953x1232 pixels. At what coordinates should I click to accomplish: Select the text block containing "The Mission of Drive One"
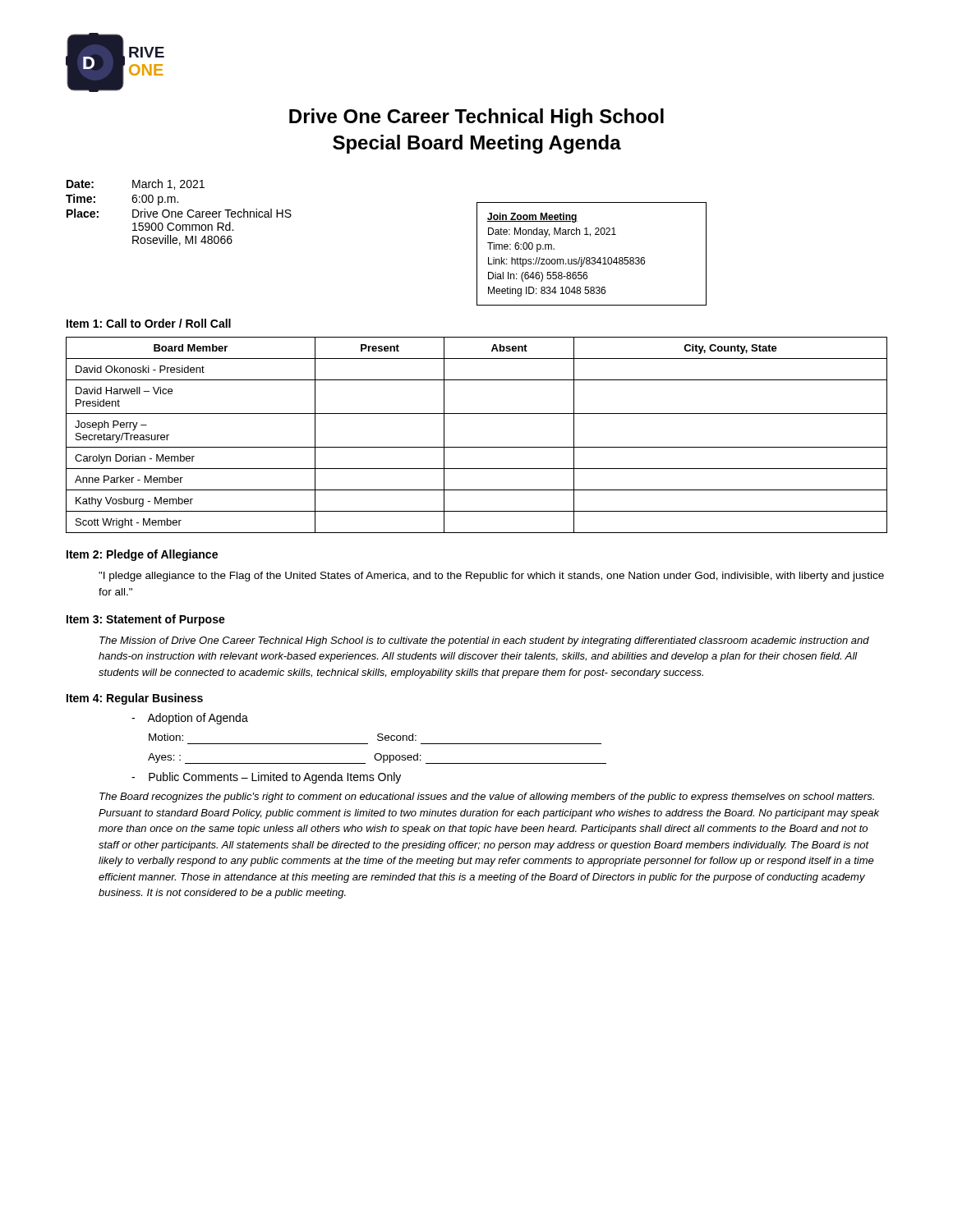[x=484, y=656]
